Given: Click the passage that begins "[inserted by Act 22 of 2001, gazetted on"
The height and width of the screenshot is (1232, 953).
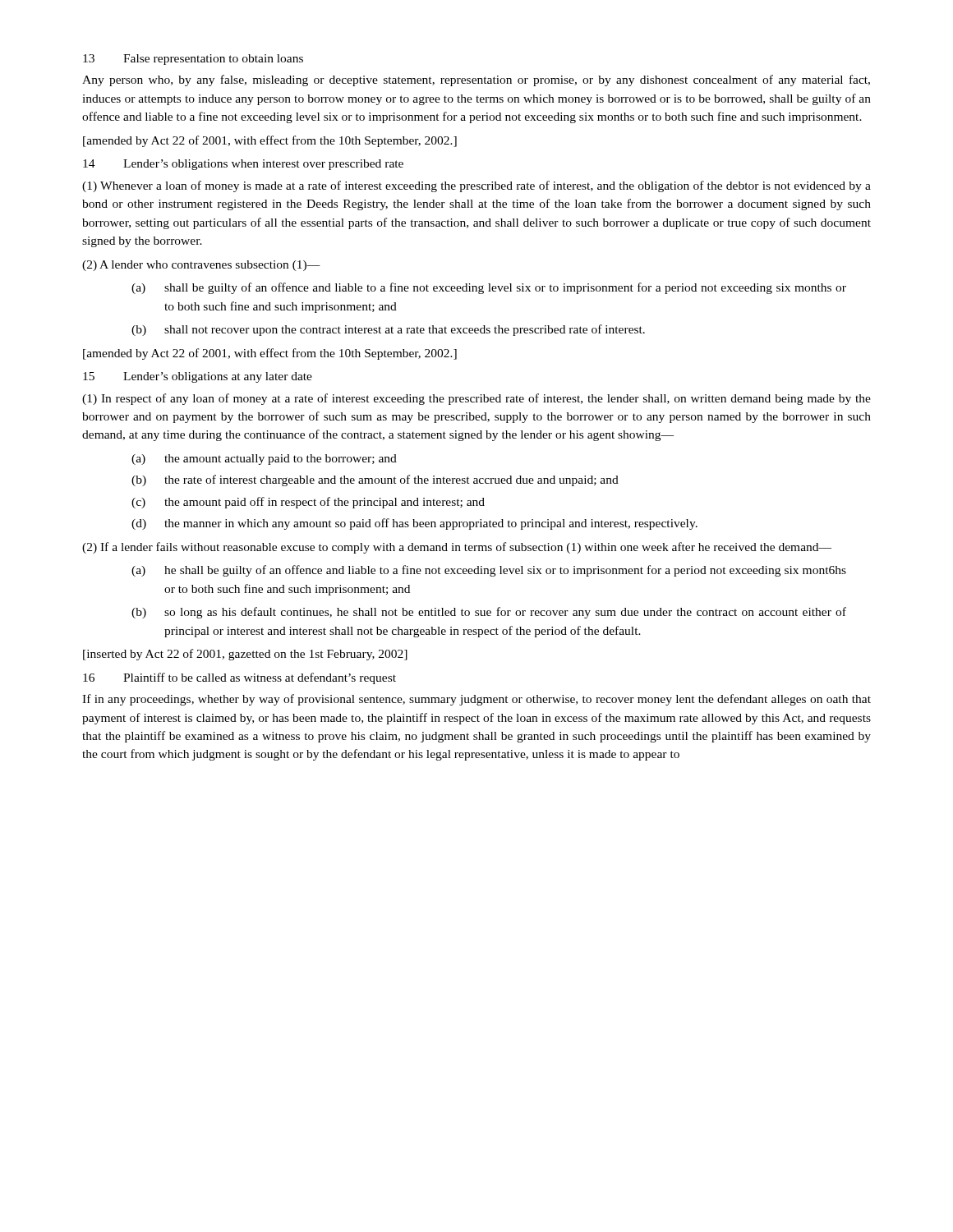Looking at the screenshot, I should coord(245,654).
